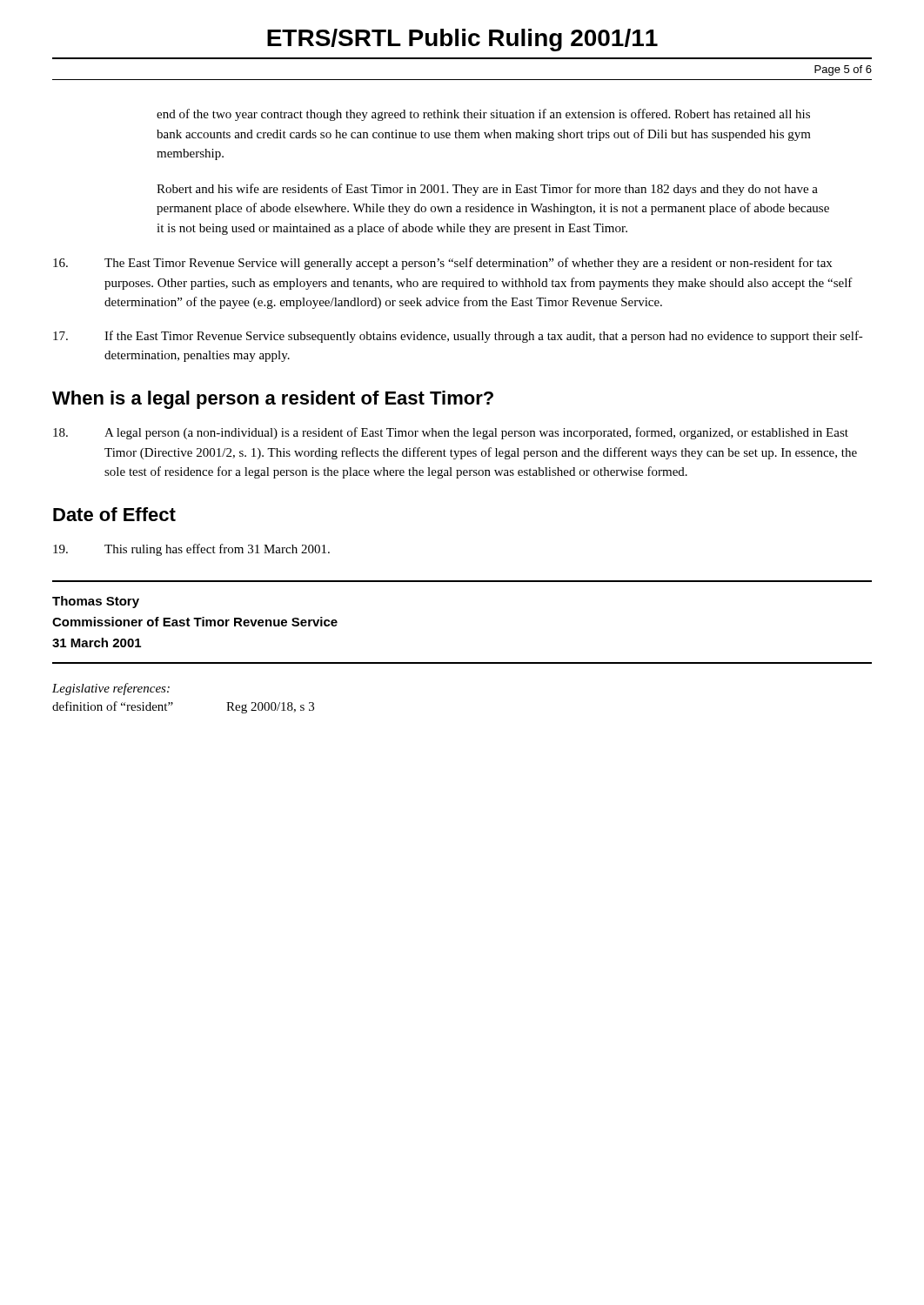
Task: Find "ETRS/SRTL Public Ruling 2001/11" on this page
Action: pyautogui.click(x=462, y=38)
